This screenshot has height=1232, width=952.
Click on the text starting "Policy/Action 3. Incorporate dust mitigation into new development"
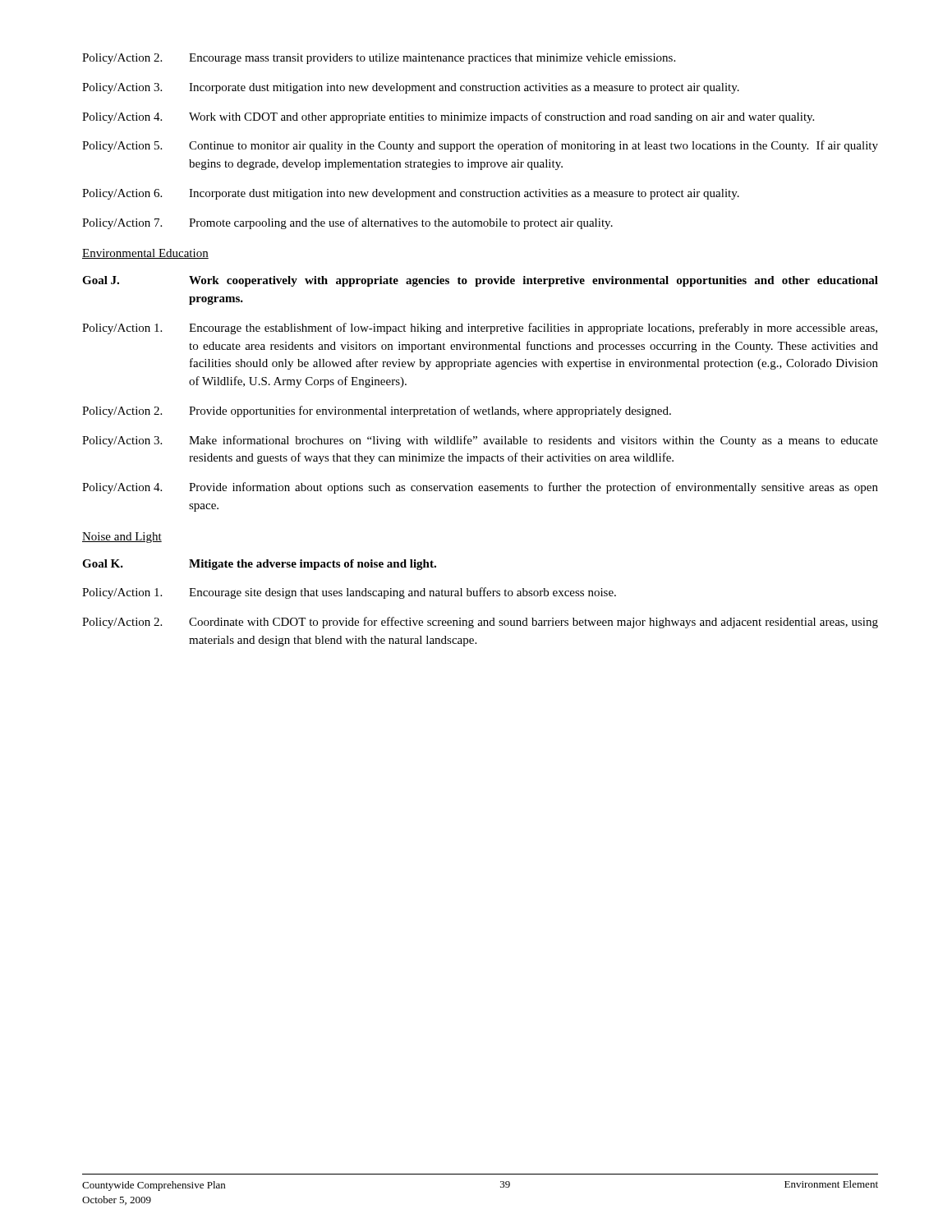(480, 88)
